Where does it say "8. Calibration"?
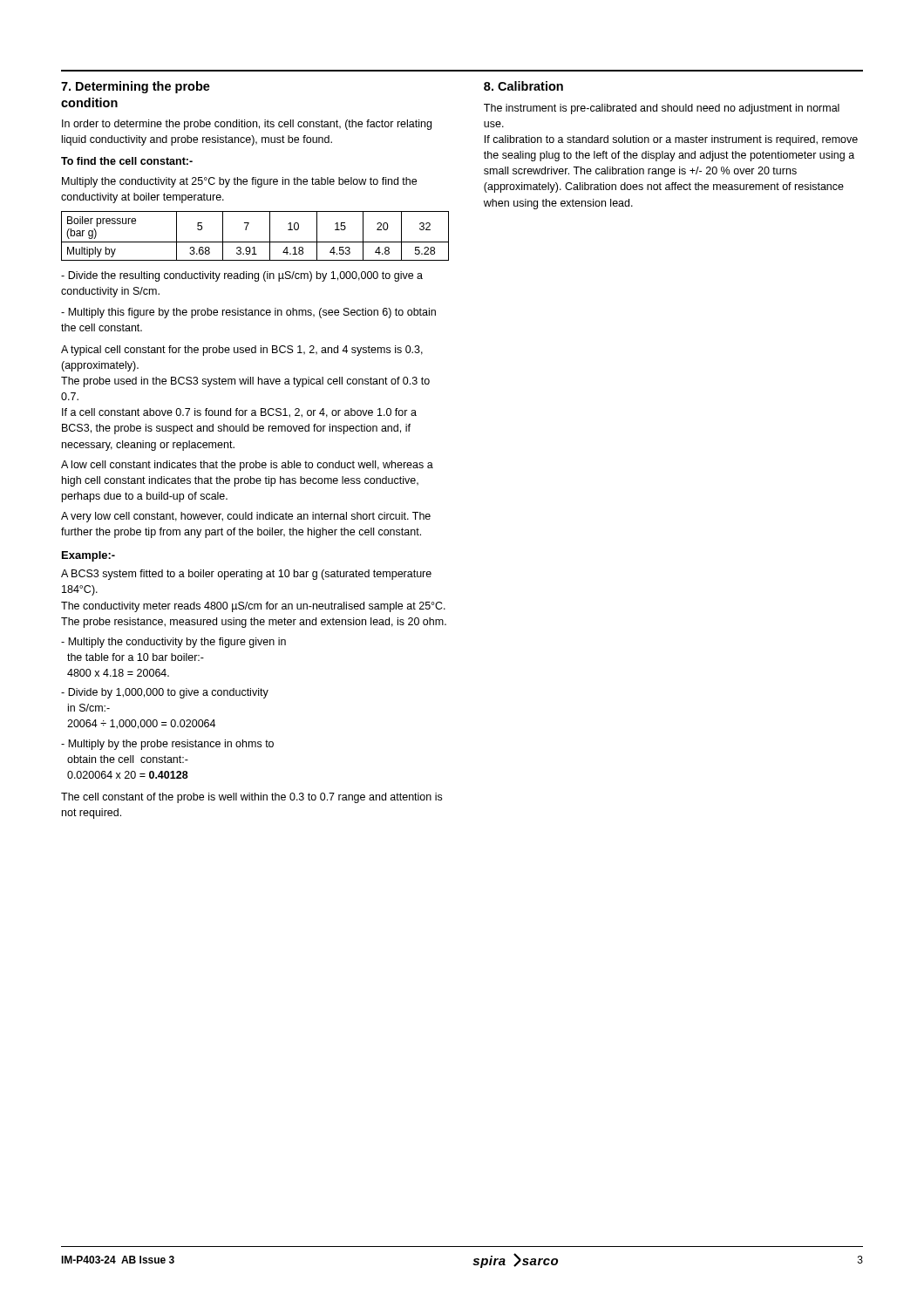This screenshot has height=1308, width=924. point(524,86)
